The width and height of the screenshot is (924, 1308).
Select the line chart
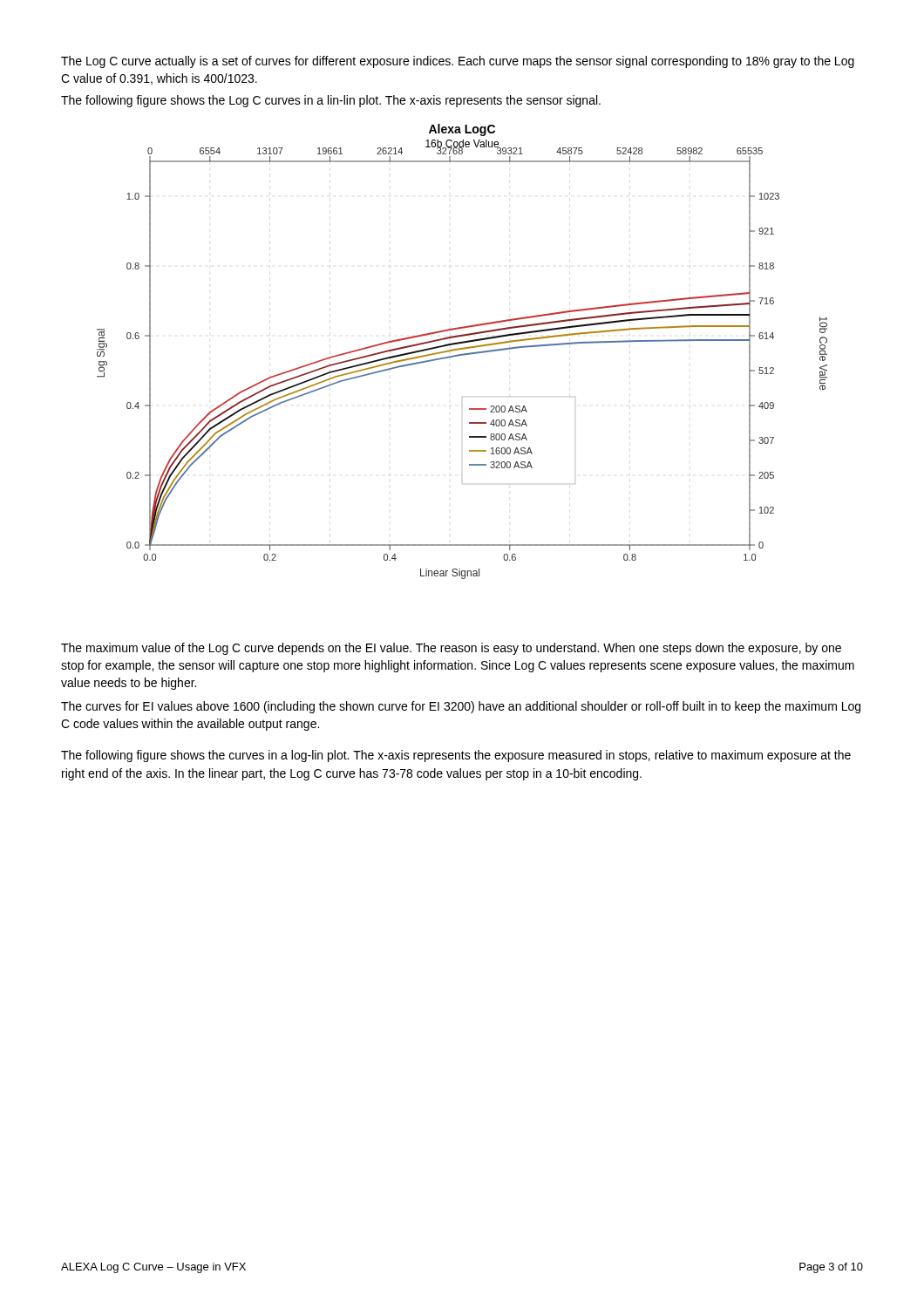click(x=462, y=370)
